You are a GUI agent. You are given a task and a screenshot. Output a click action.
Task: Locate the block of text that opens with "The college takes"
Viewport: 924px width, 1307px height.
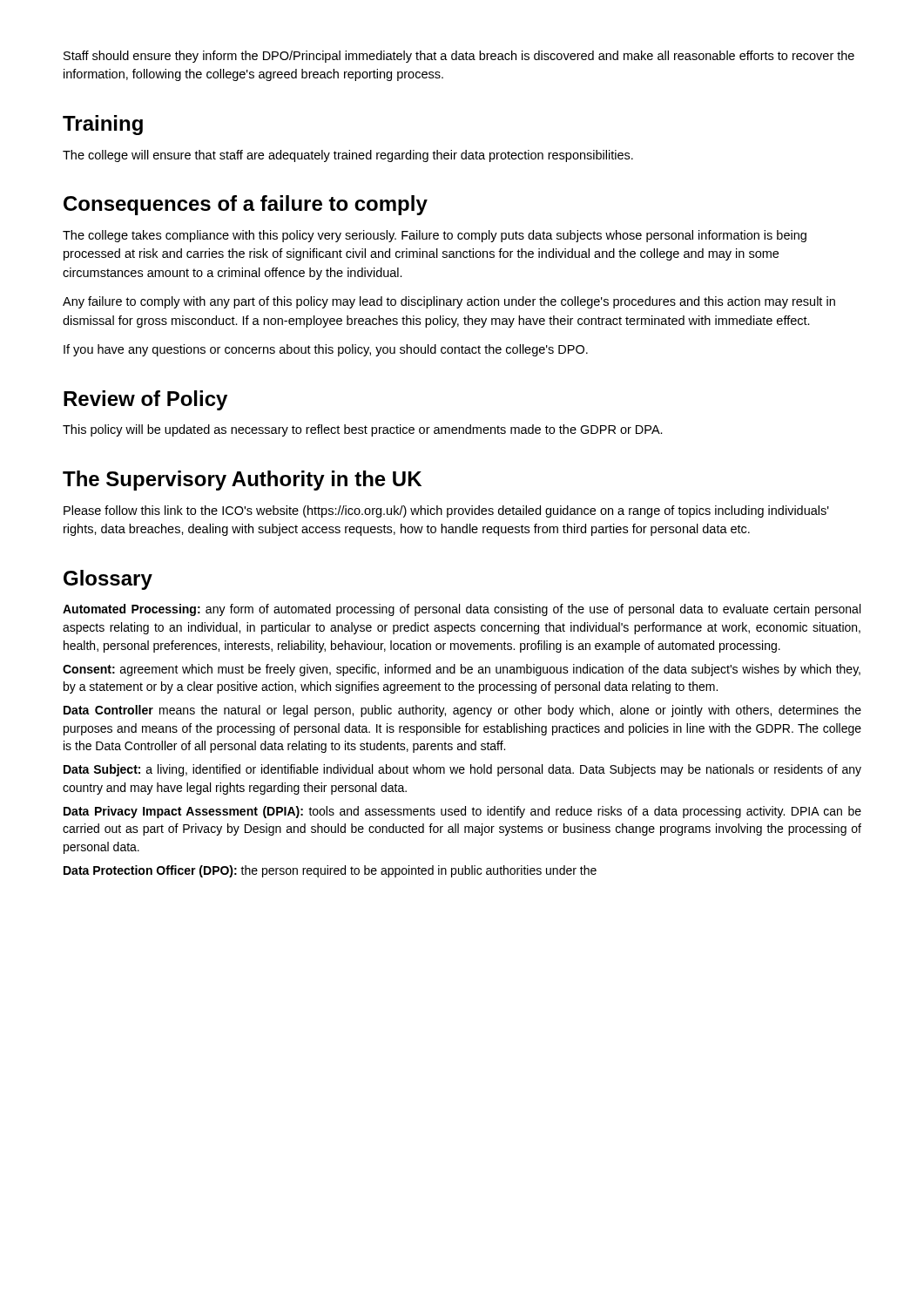435,254
